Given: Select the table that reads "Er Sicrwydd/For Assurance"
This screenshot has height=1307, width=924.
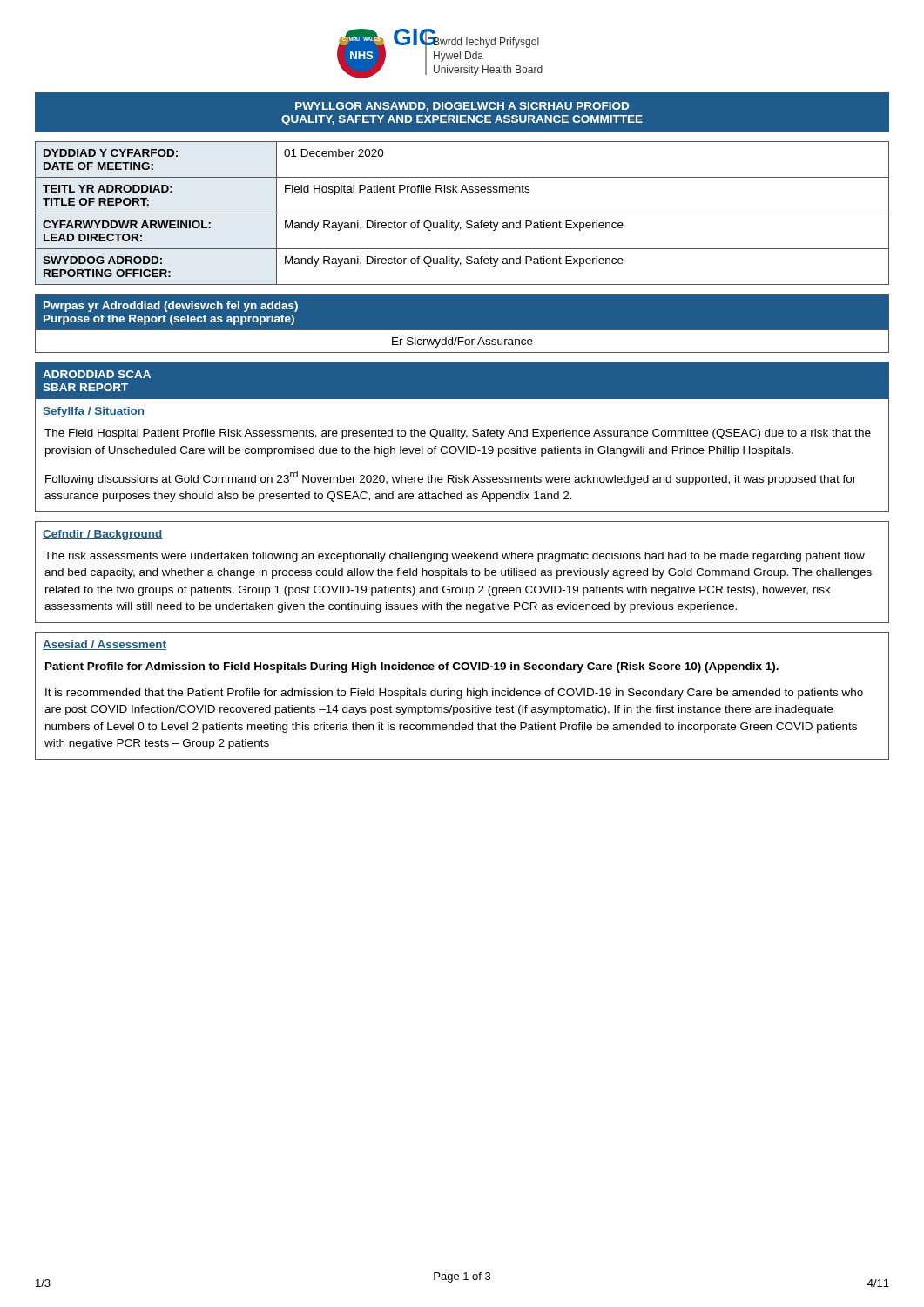Looking at the screenshot, I should coord(462,323).
